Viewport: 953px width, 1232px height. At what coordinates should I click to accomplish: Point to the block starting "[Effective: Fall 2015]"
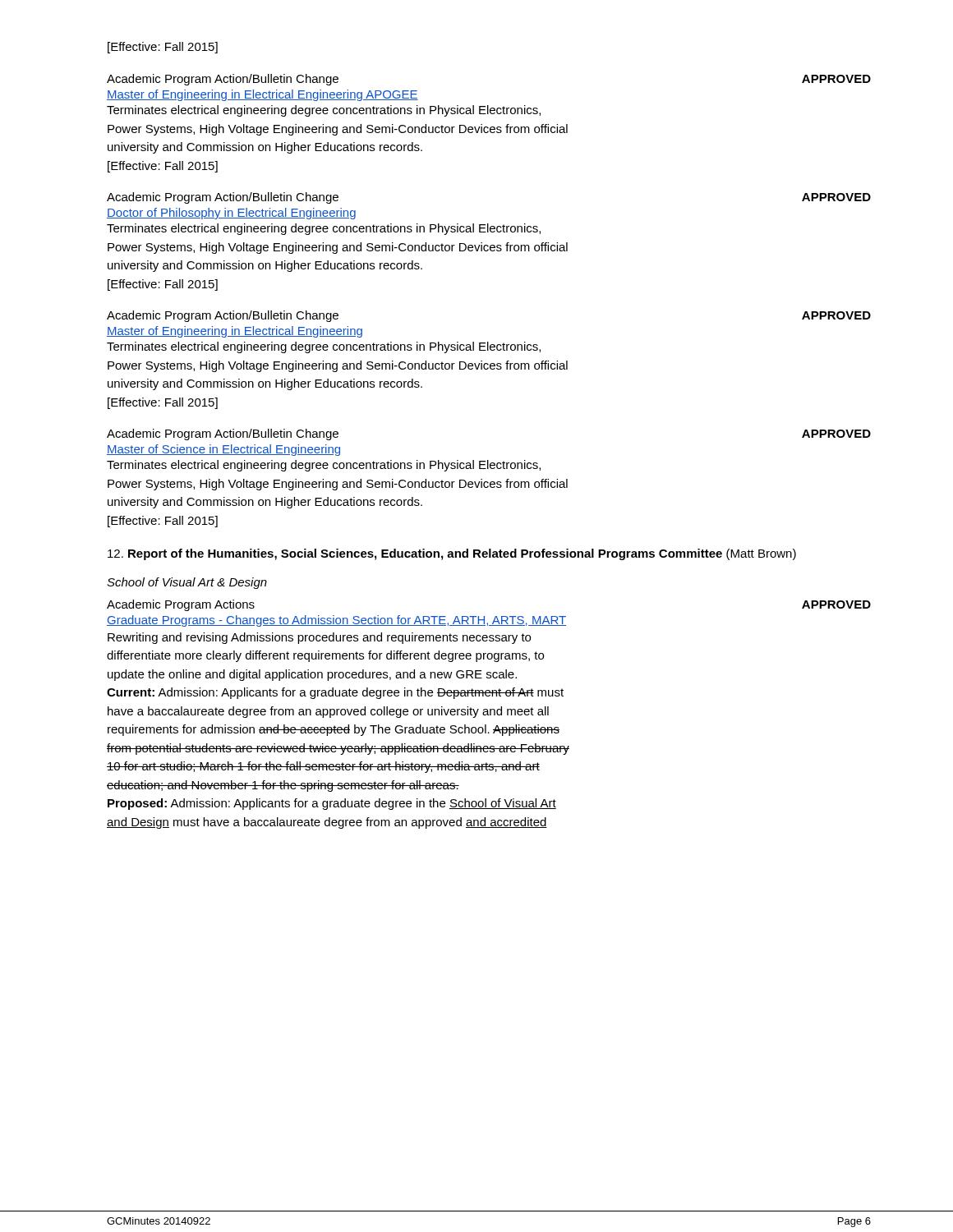(x=163, y=46)
